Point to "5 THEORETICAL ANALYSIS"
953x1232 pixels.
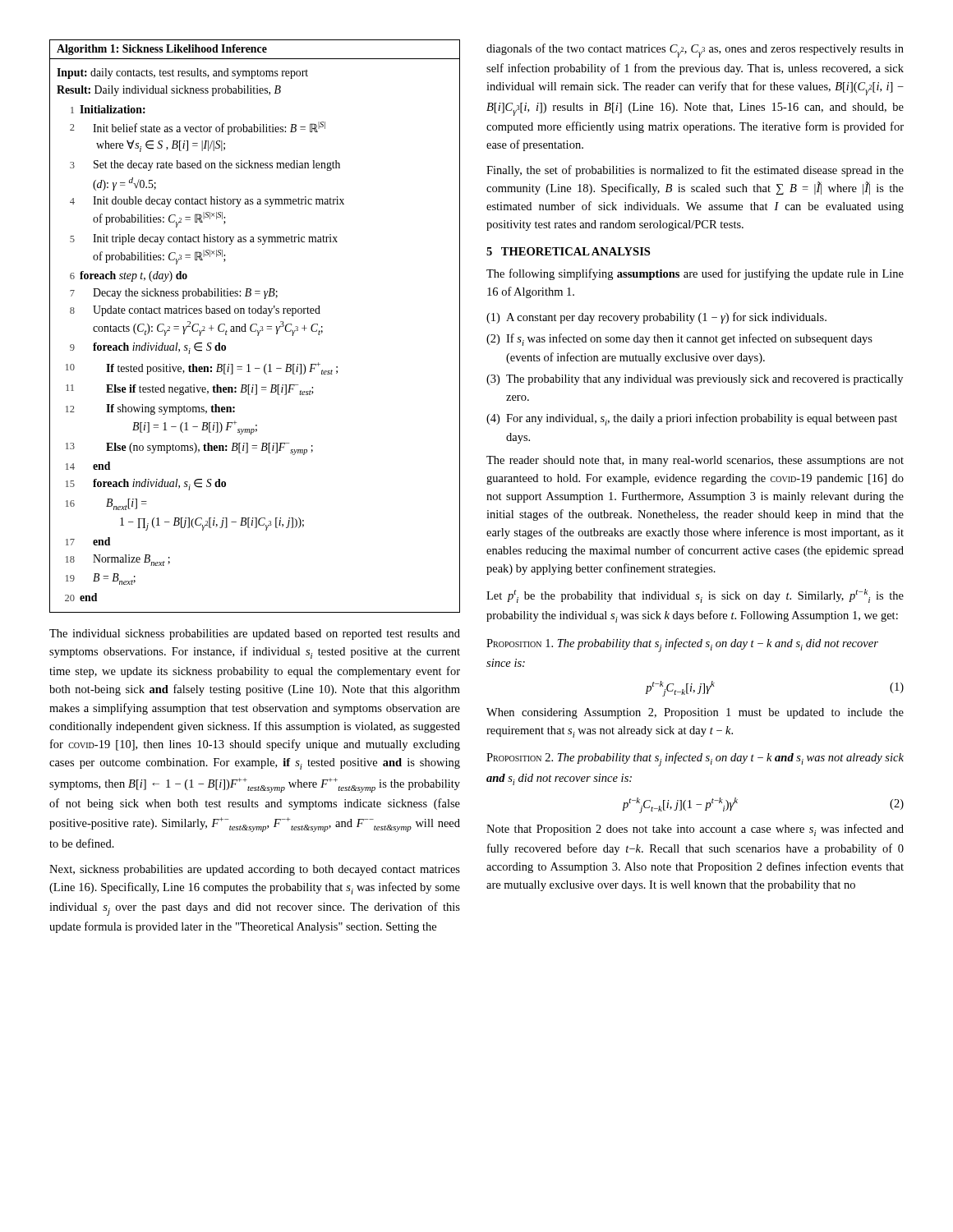point(568,252)
